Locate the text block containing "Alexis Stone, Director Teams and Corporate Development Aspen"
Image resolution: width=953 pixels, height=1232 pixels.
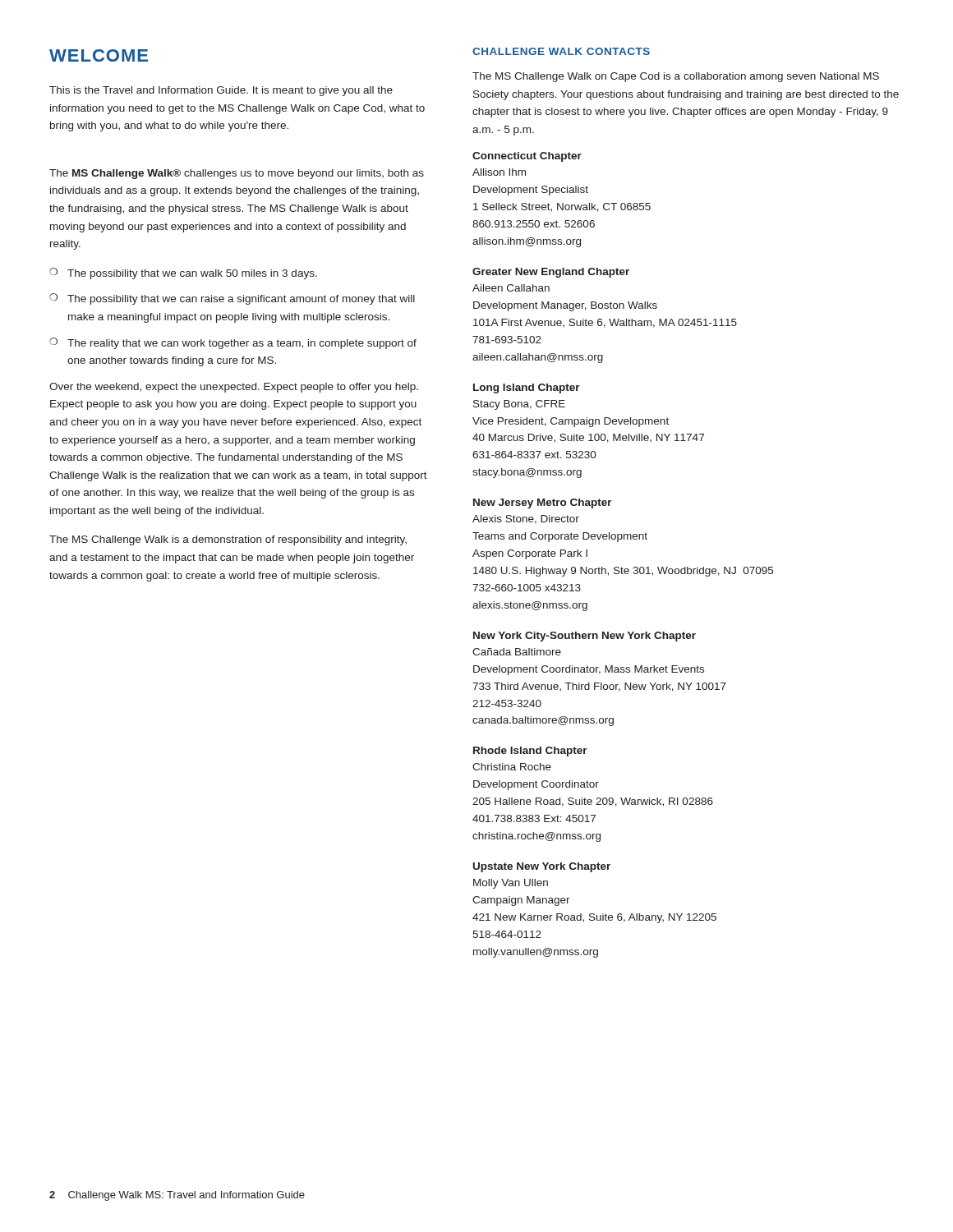coord(623,562)
